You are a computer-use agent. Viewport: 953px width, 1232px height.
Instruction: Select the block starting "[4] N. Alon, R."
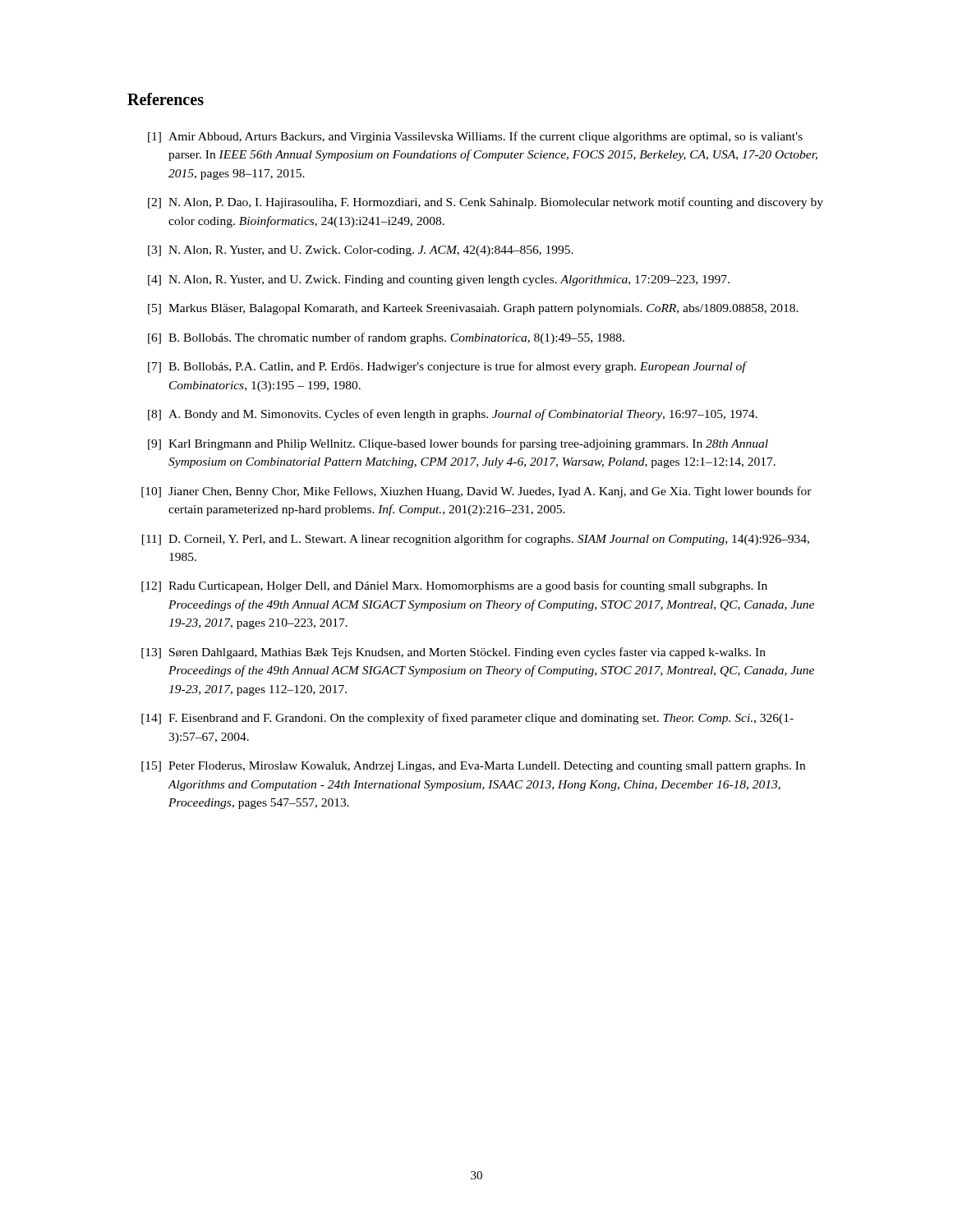pos(476,279)
